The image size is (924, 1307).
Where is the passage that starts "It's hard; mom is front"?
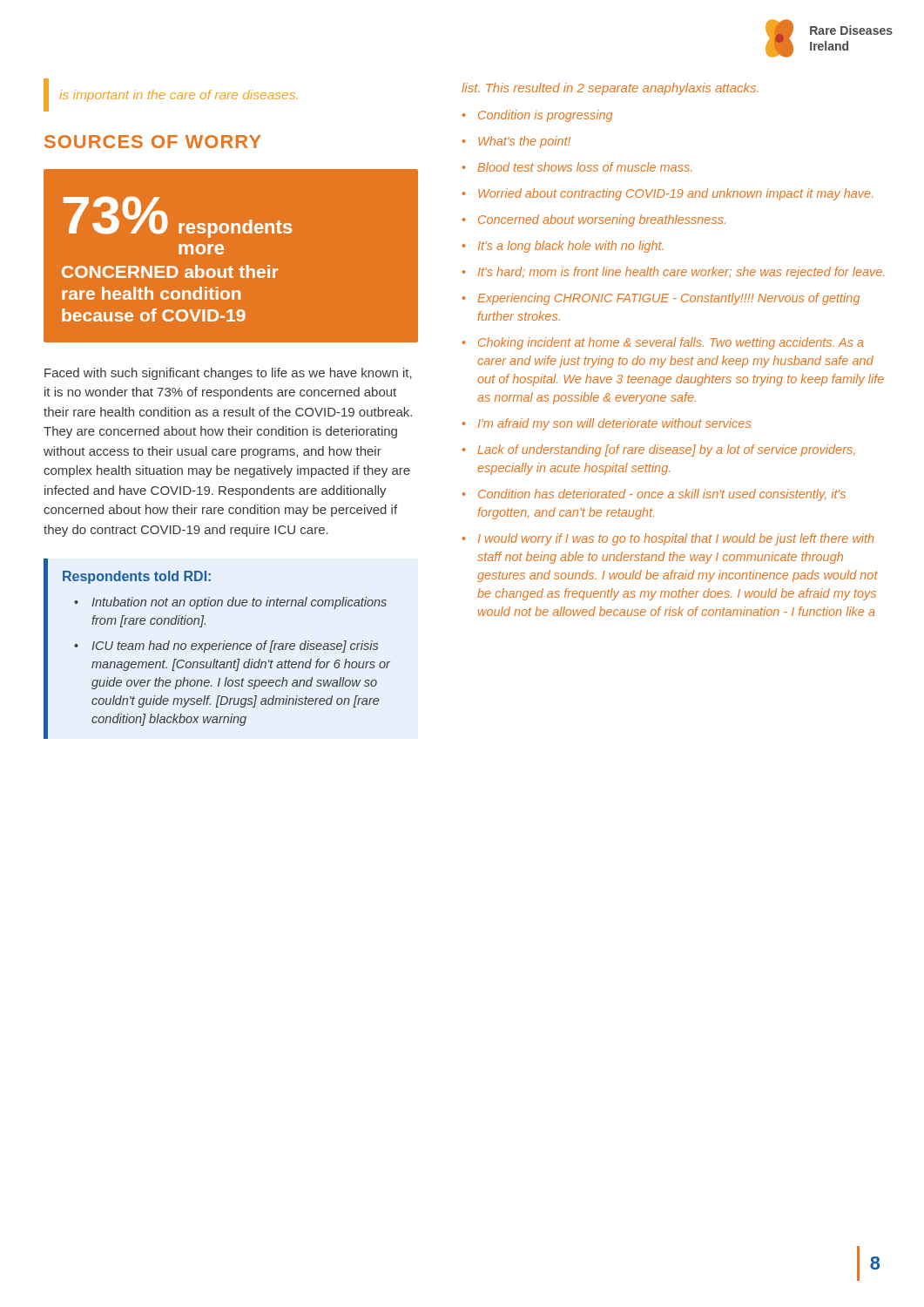click(x=682, y=272)
